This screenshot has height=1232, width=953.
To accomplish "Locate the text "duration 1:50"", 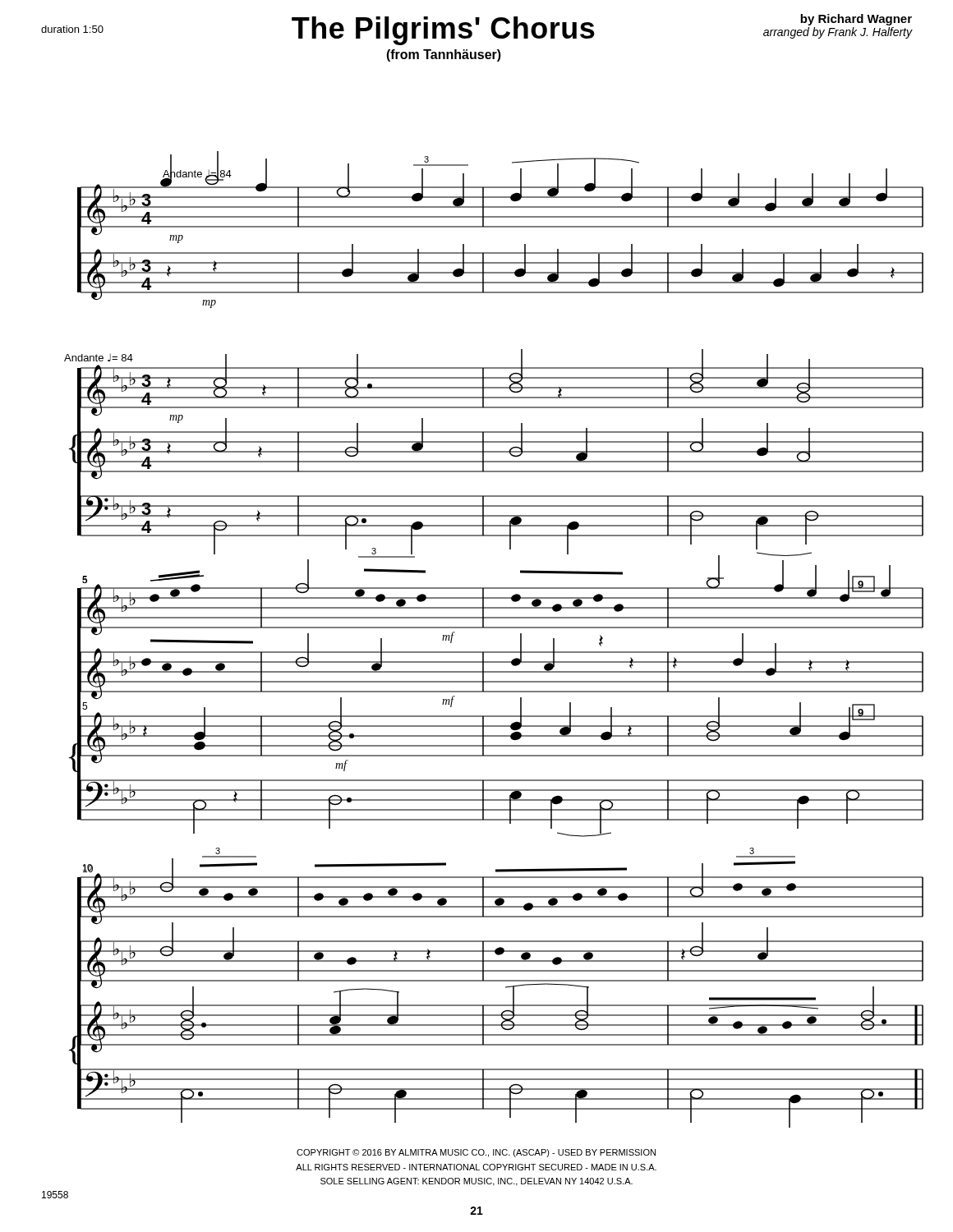I will [72, 29].
